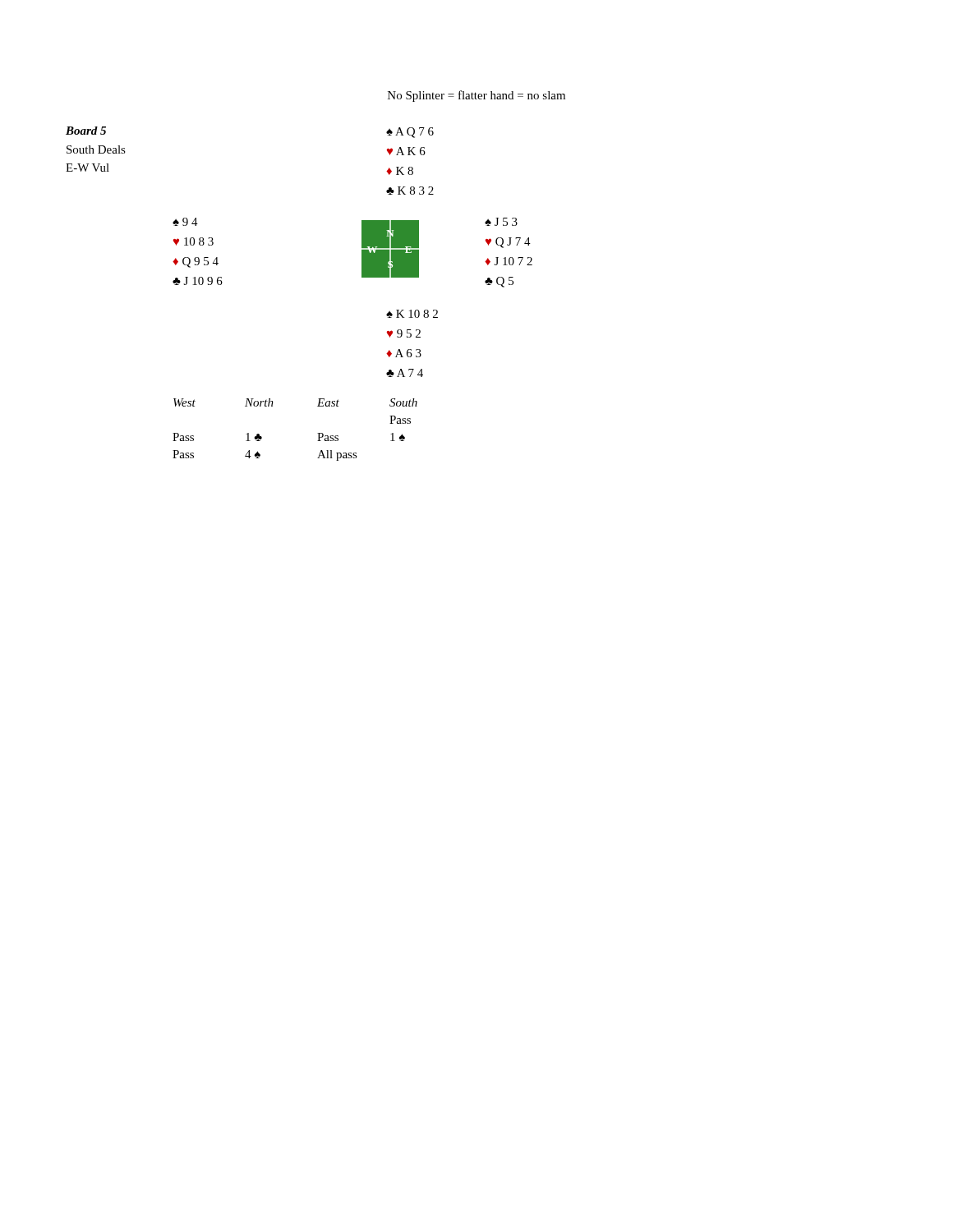Locate the table with the text "1 ♣"
Screen dimensions: 1232x953
tap(317, 429)
